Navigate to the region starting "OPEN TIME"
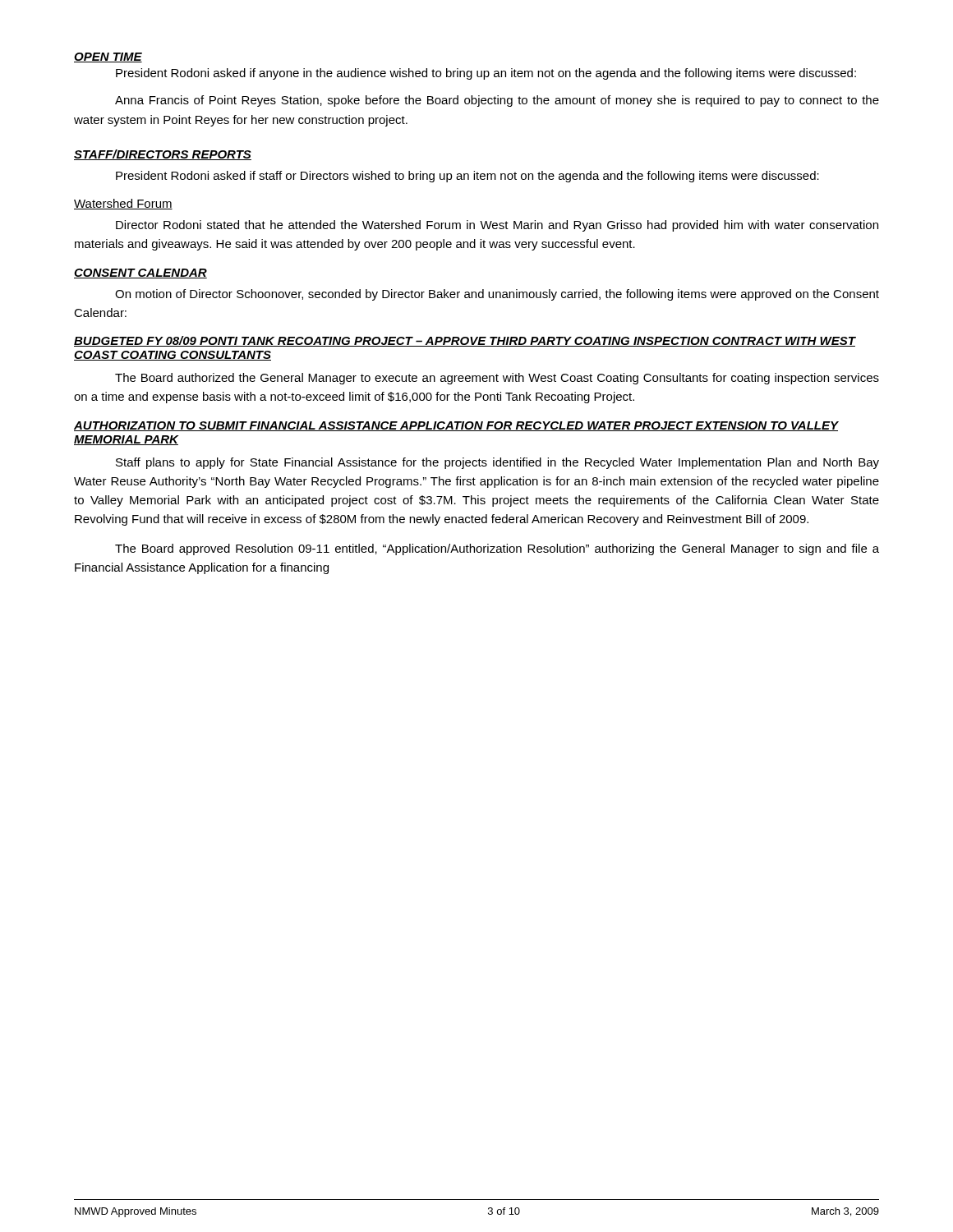This screenshot has height=1232, width=953. (x=108, y=56)
